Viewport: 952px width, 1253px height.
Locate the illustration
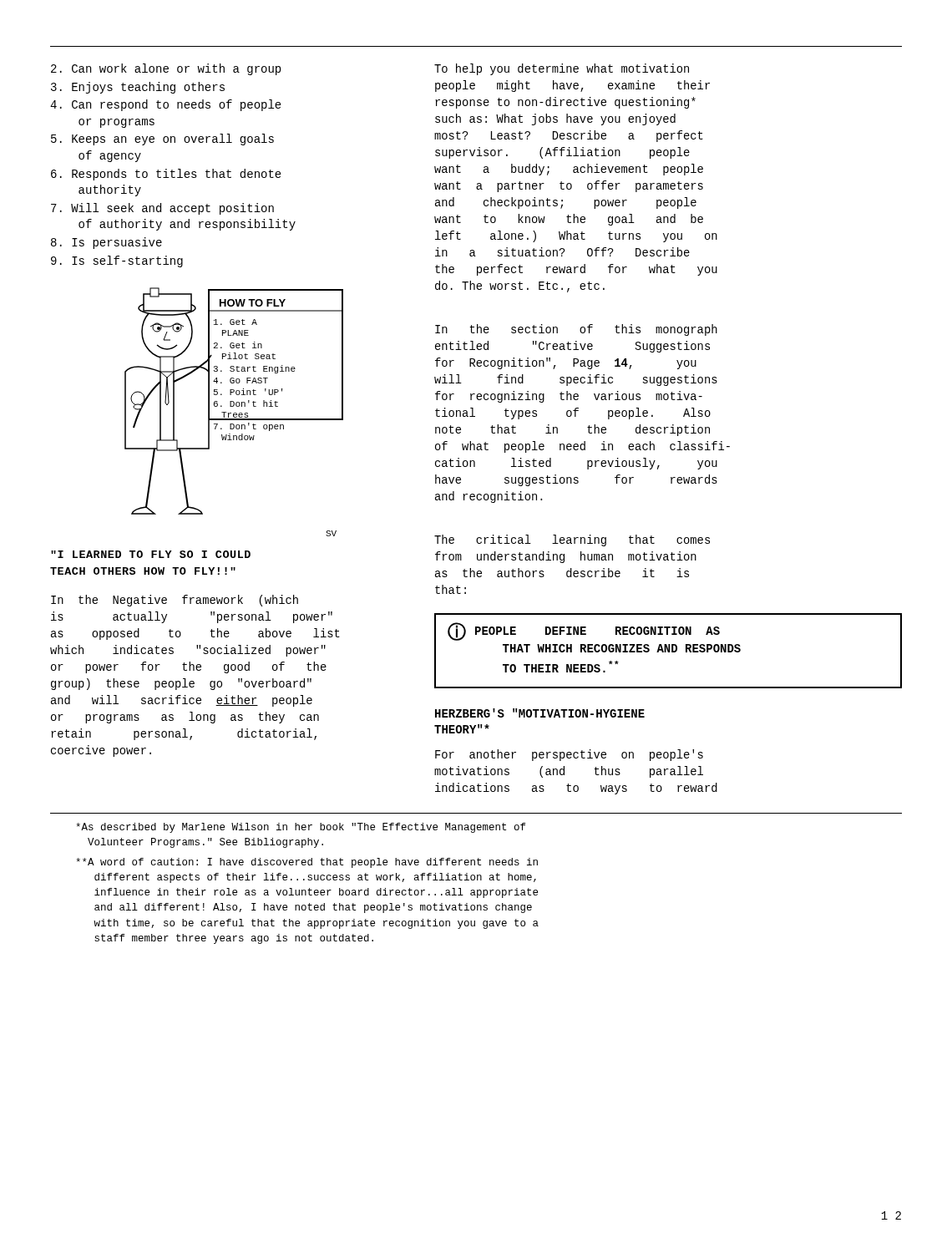click(x=230, y=411)
